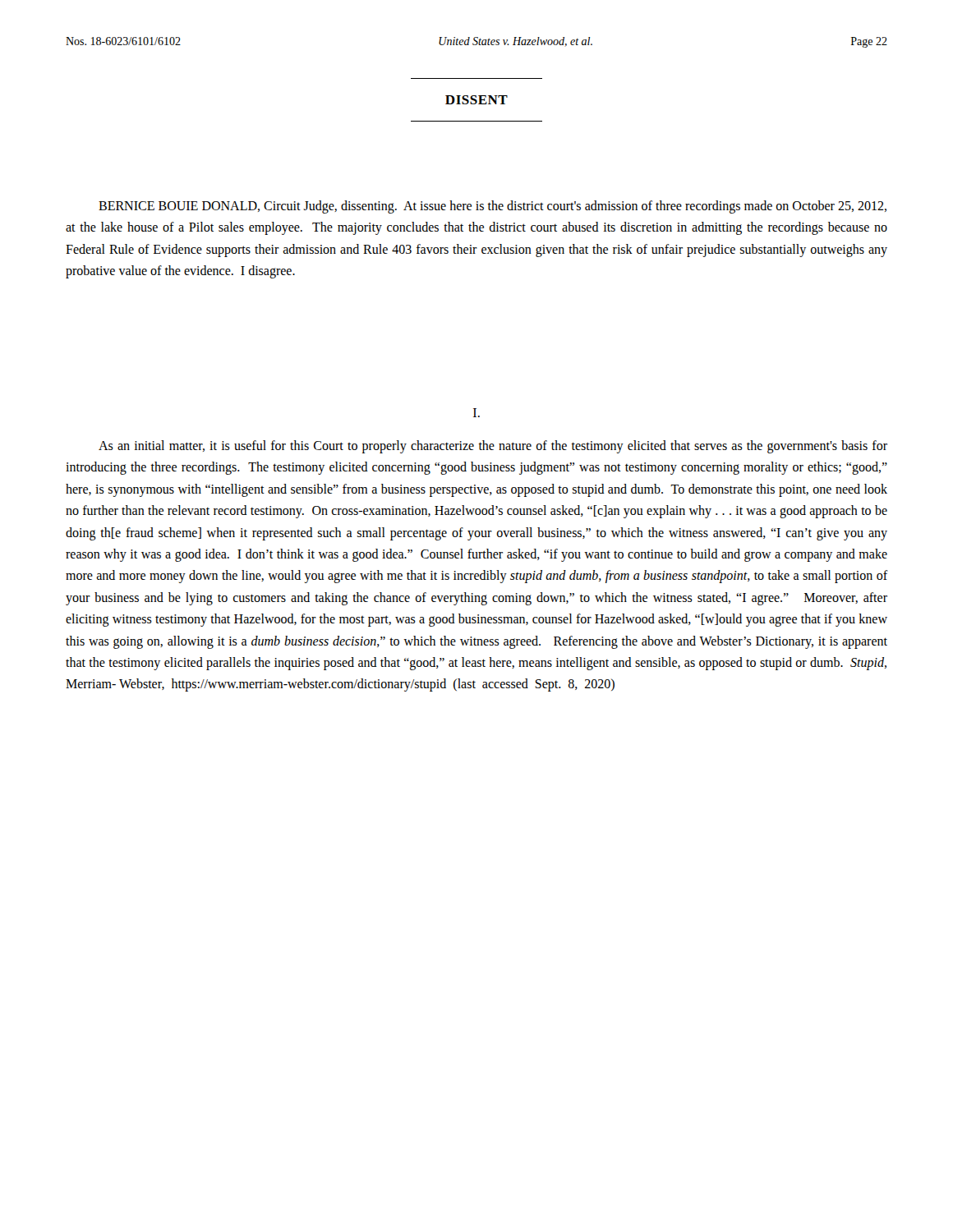Navigate to the block starting "BERNICE BOUIE DONALD,"

[x=476, y=238]
